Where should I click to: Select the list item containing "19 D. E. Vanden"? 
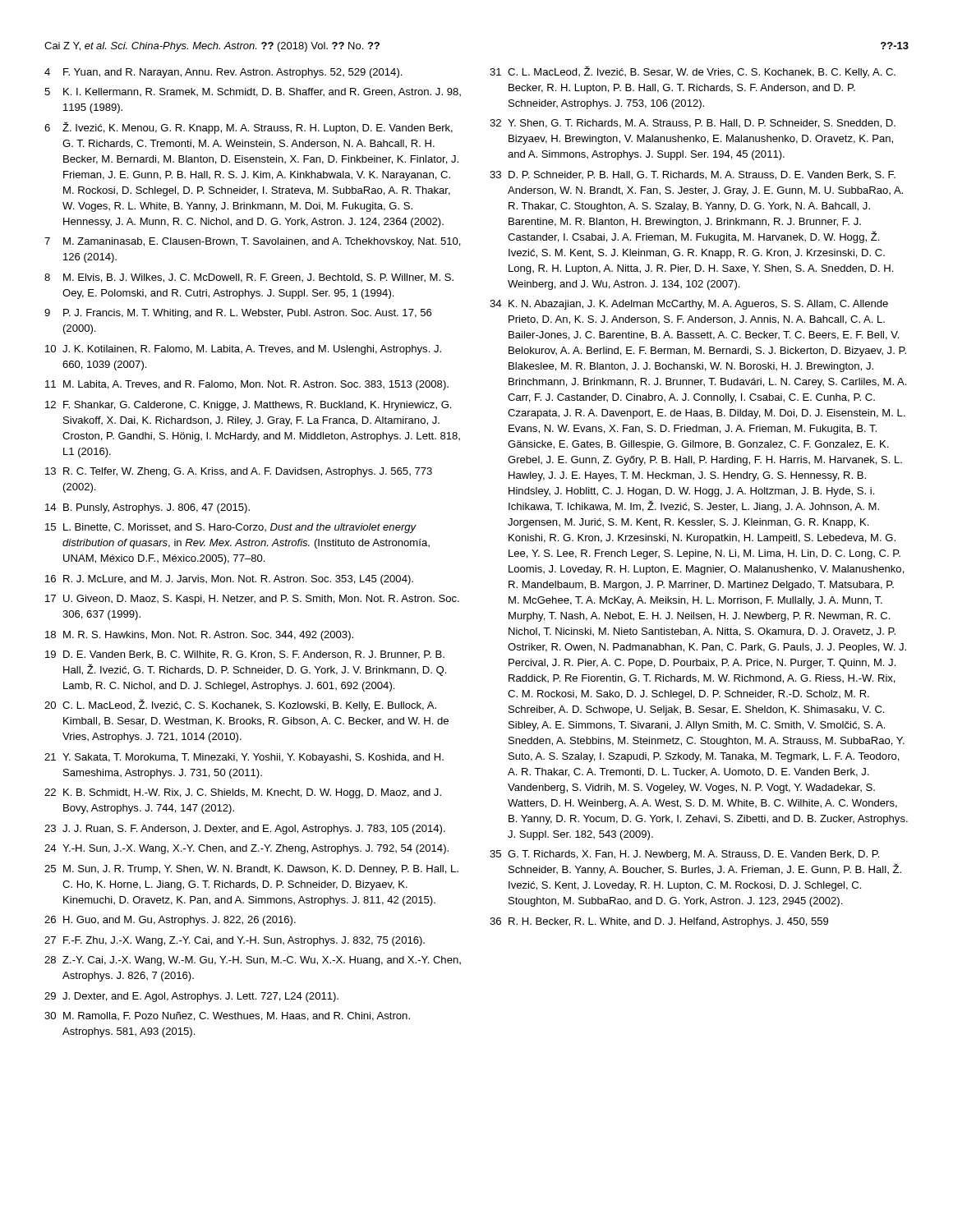pyautogui.click(x=254, y=671)
